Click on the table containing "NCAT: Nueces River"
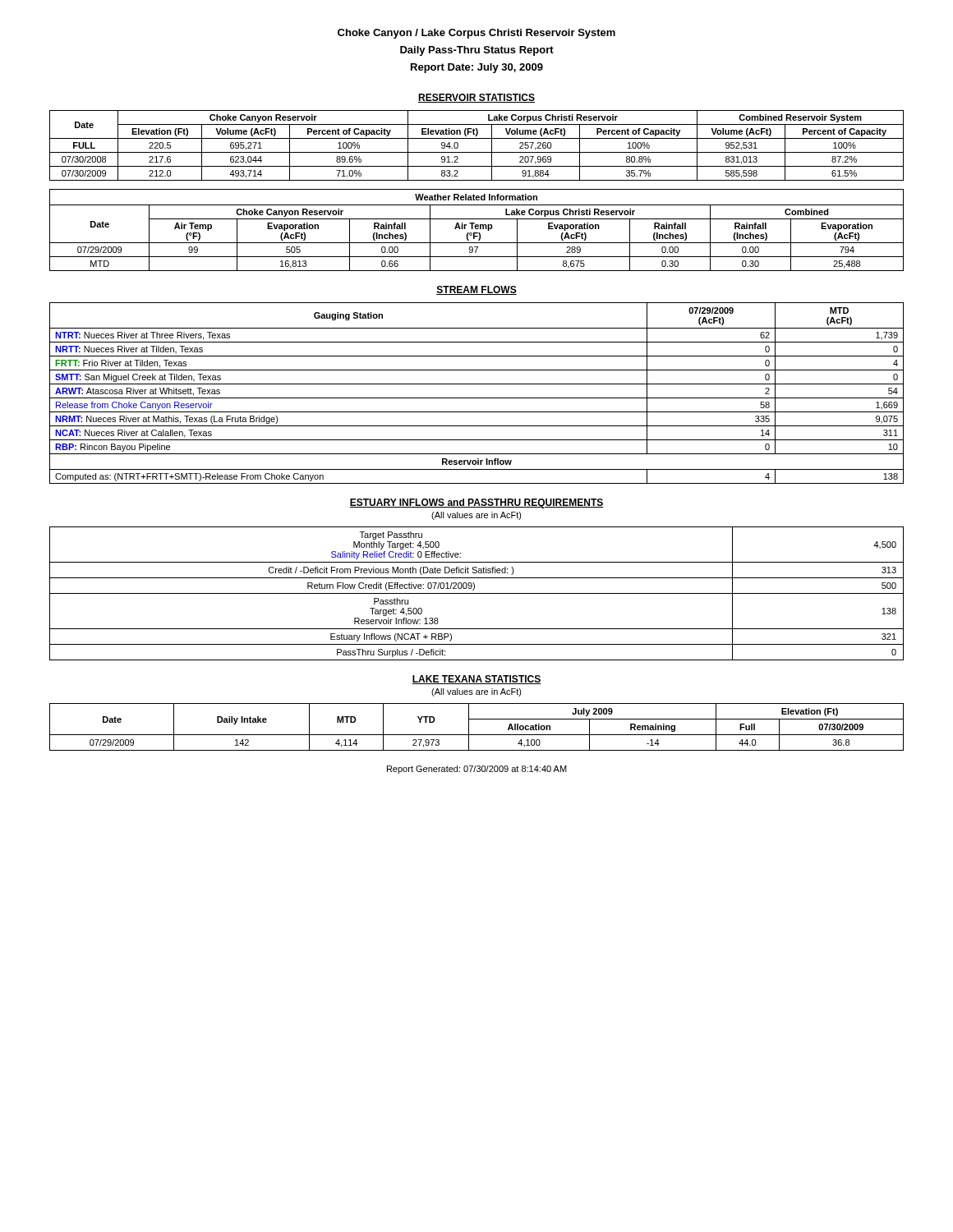Viewport: 953px width, 1232px height. point(476,393)
